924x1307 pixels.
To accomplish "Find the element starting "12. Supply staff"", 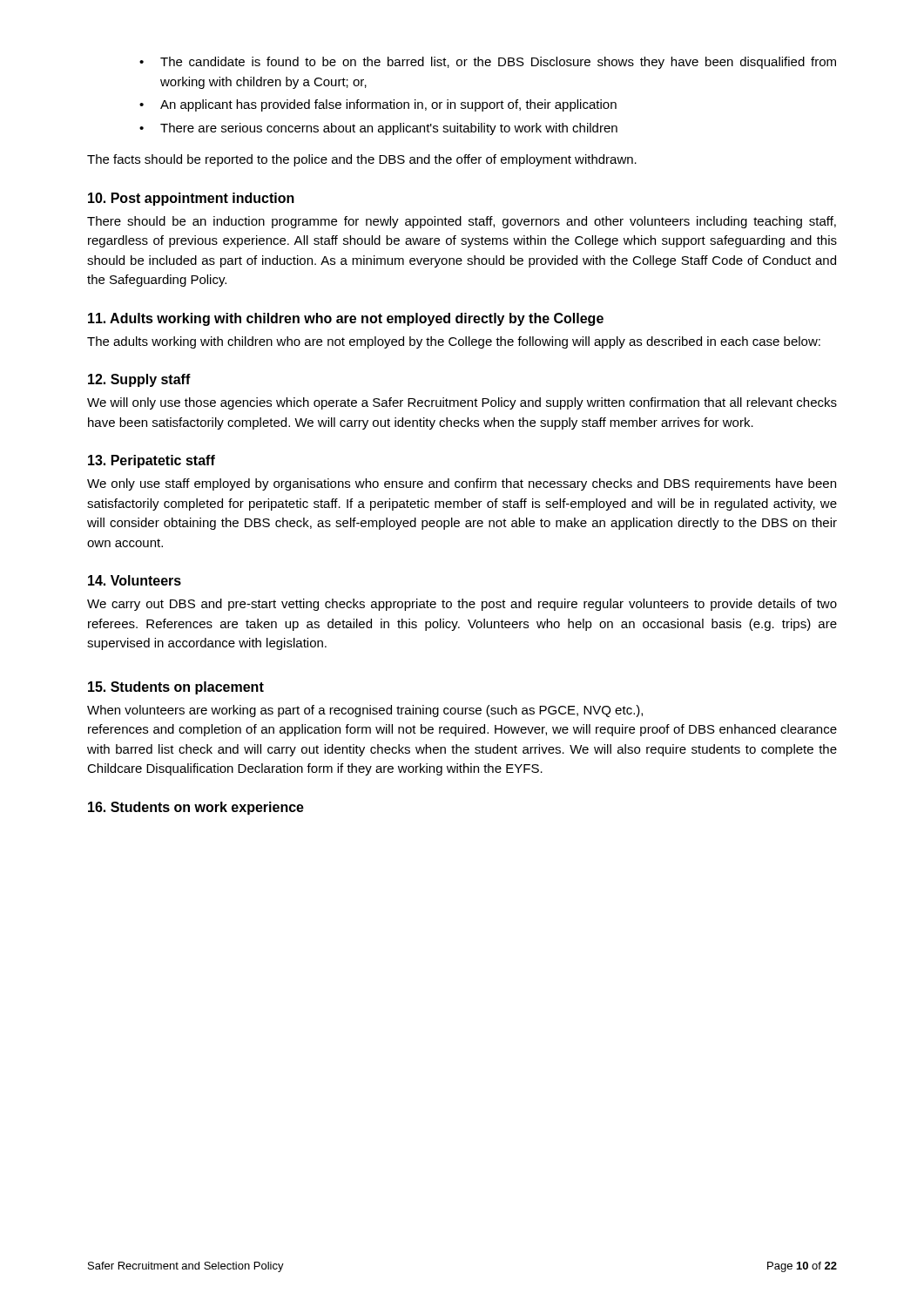I will [x=139, y=379].
